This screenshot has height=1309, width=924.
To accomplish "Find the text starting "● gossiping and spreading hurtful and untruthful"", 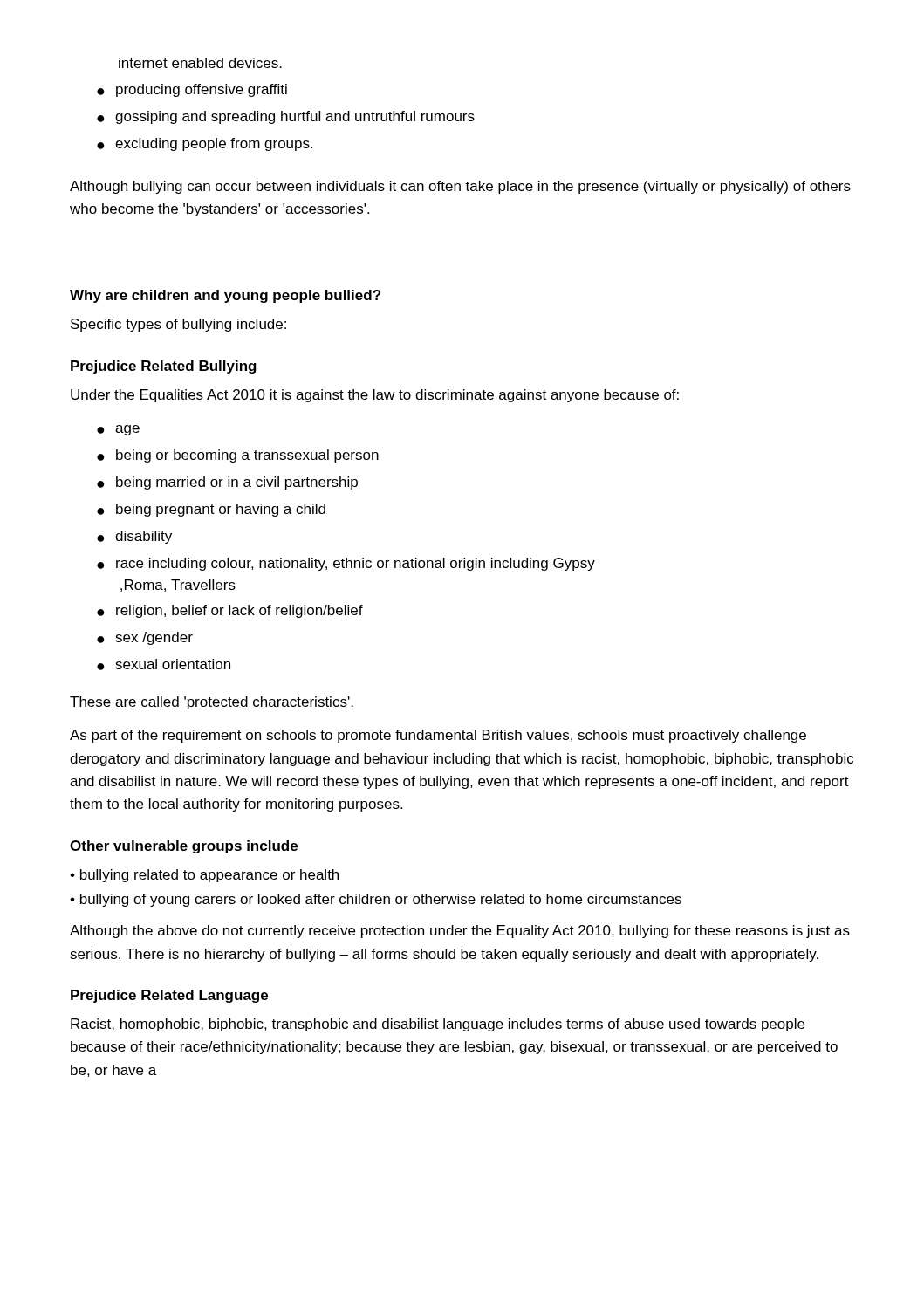I will [x=475, y=117].
